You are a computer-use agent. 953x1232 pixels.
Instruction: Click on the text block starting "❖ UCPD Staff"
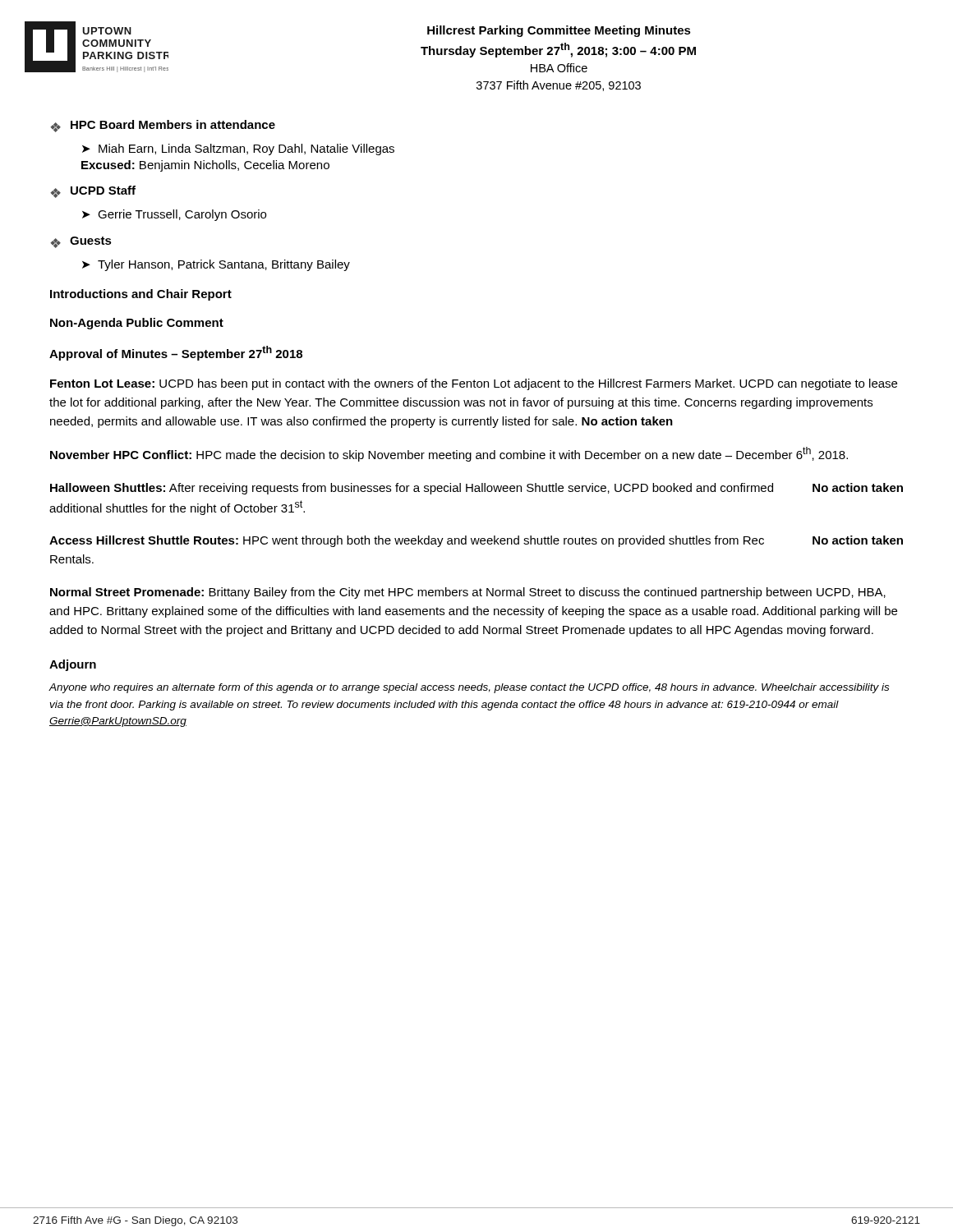[x=92, y=192]
